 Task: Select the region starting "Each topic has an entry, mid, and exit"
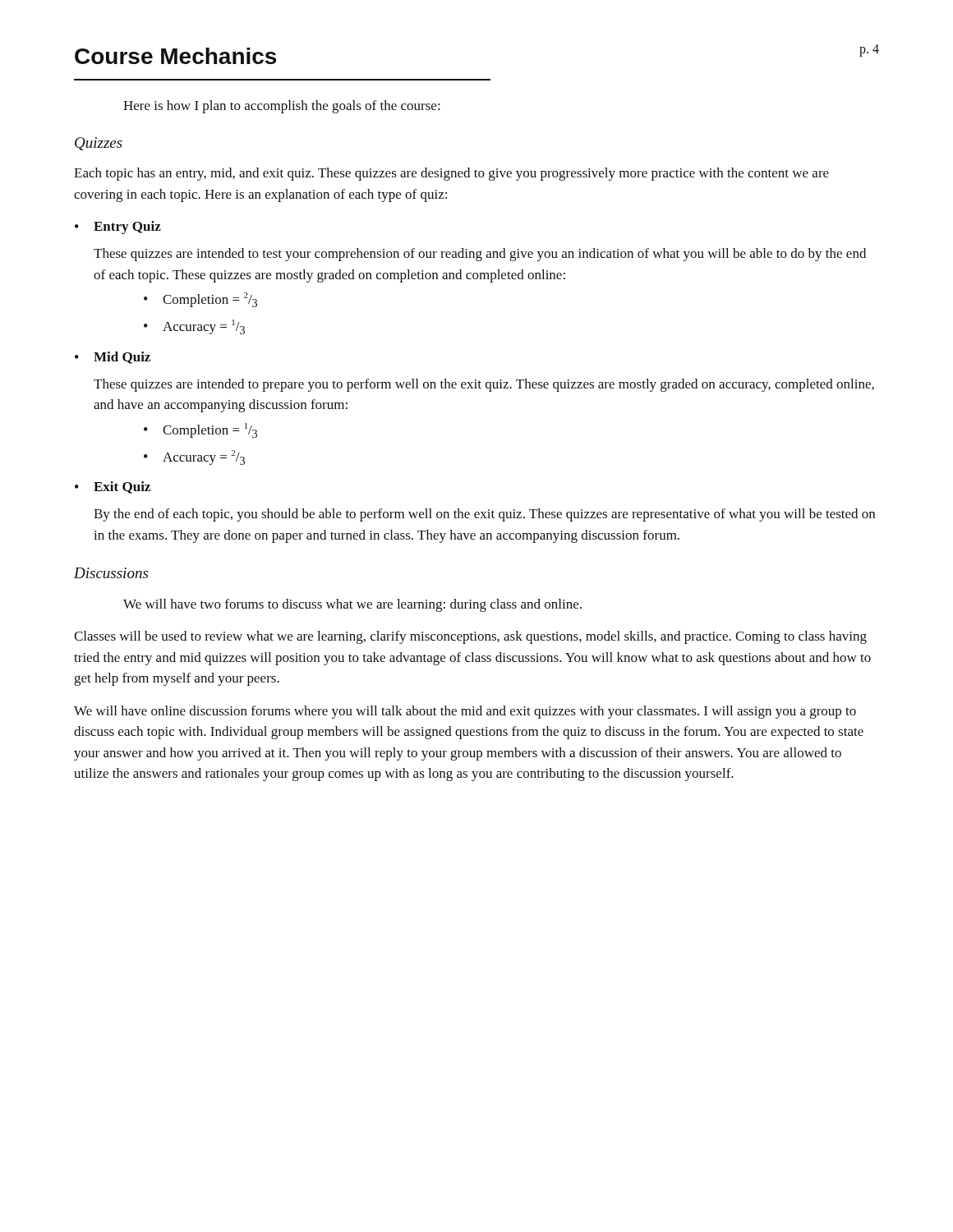point(451,183)
